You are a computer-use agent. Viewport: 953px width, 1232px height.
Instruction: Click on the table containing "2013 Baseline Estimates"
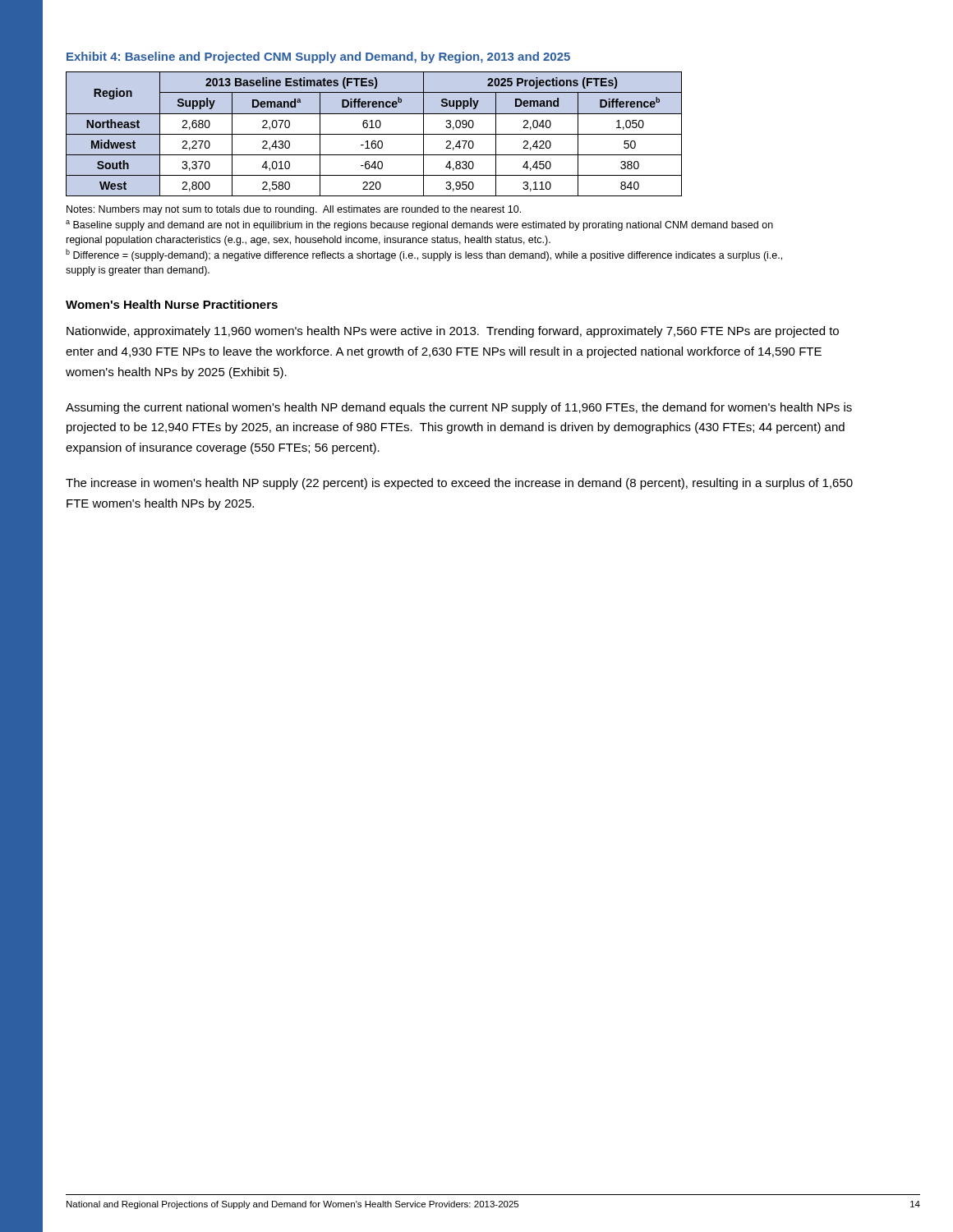(489, 134)
